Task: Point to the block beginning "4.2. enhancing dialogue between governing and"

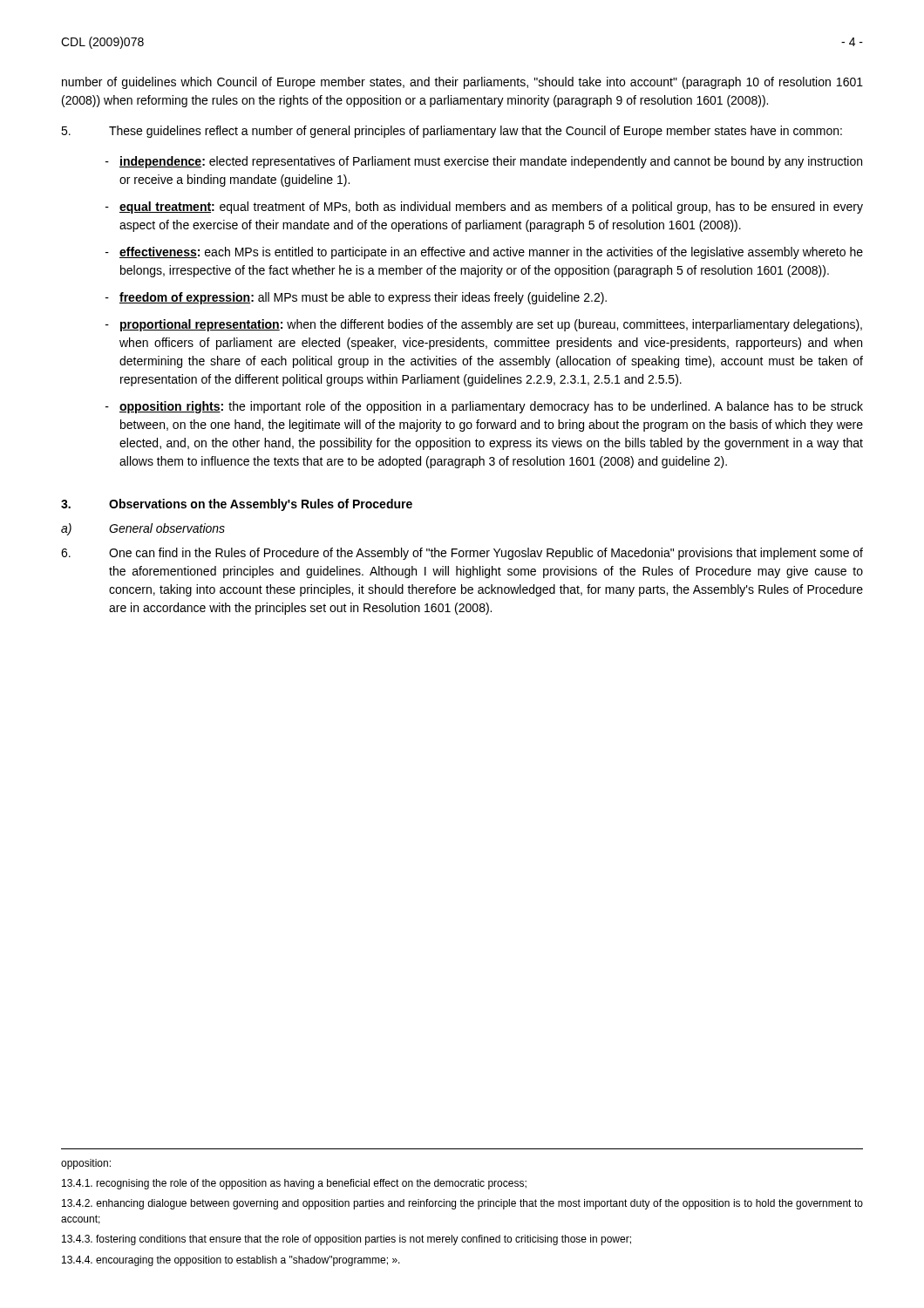Action: click(x=462, y=1211)
